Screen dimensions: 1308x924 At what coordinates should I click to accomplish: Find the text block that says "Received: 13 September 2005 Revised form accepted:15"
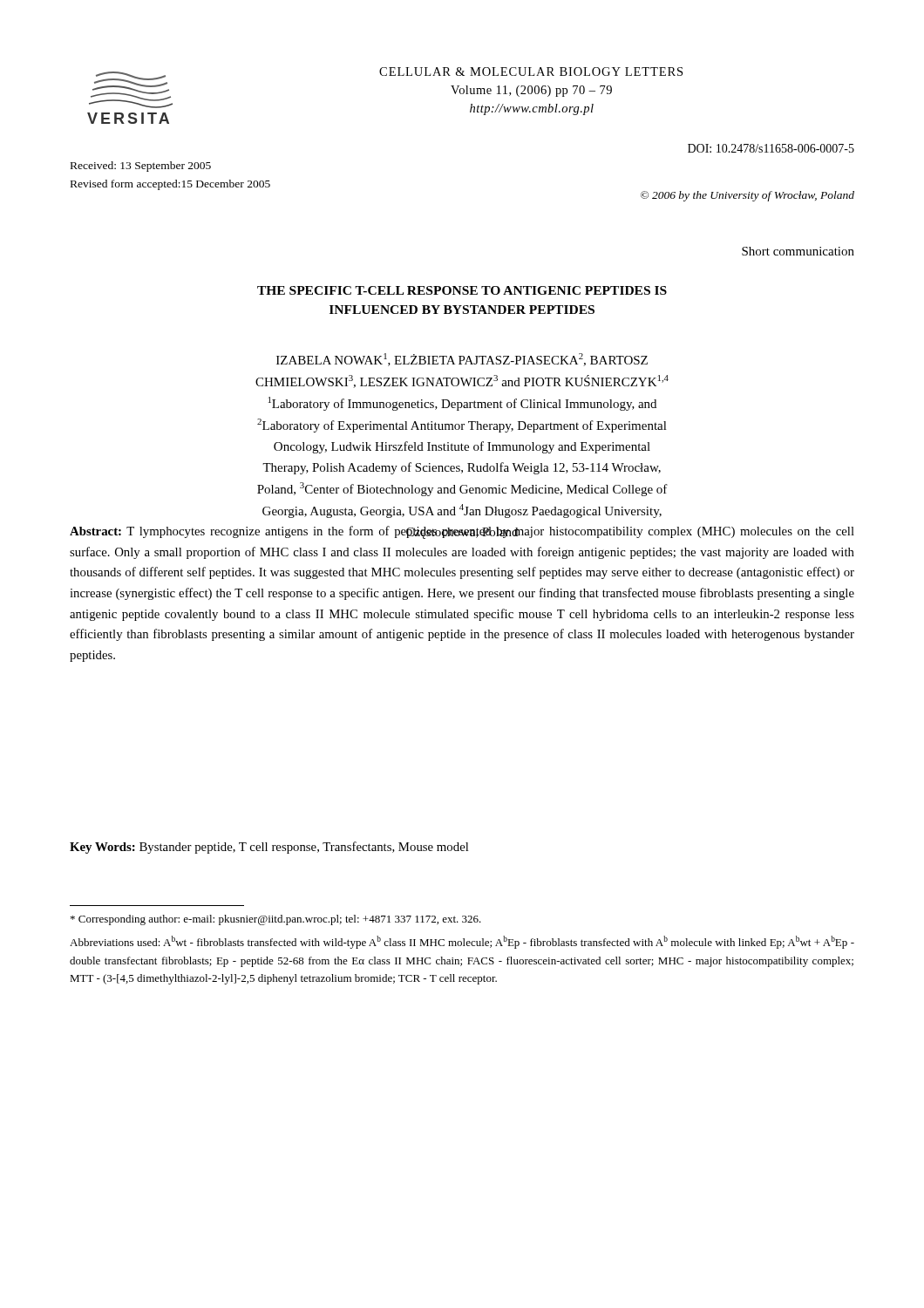click(170, 174)
